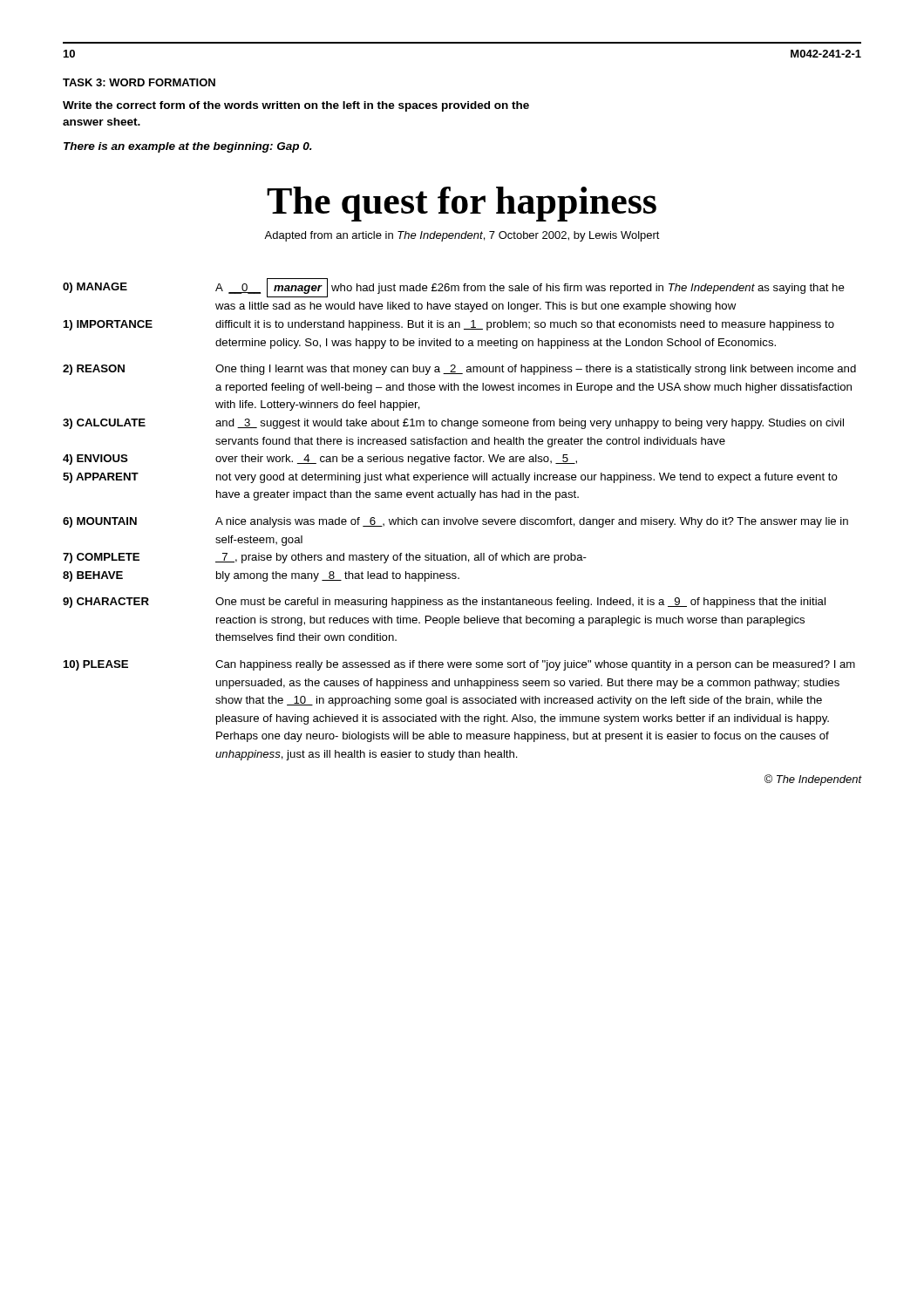Click on the caption with the text "Adapted from an article in The Independent, 7"
This screenshot has height=1308, width=924.
462,235
